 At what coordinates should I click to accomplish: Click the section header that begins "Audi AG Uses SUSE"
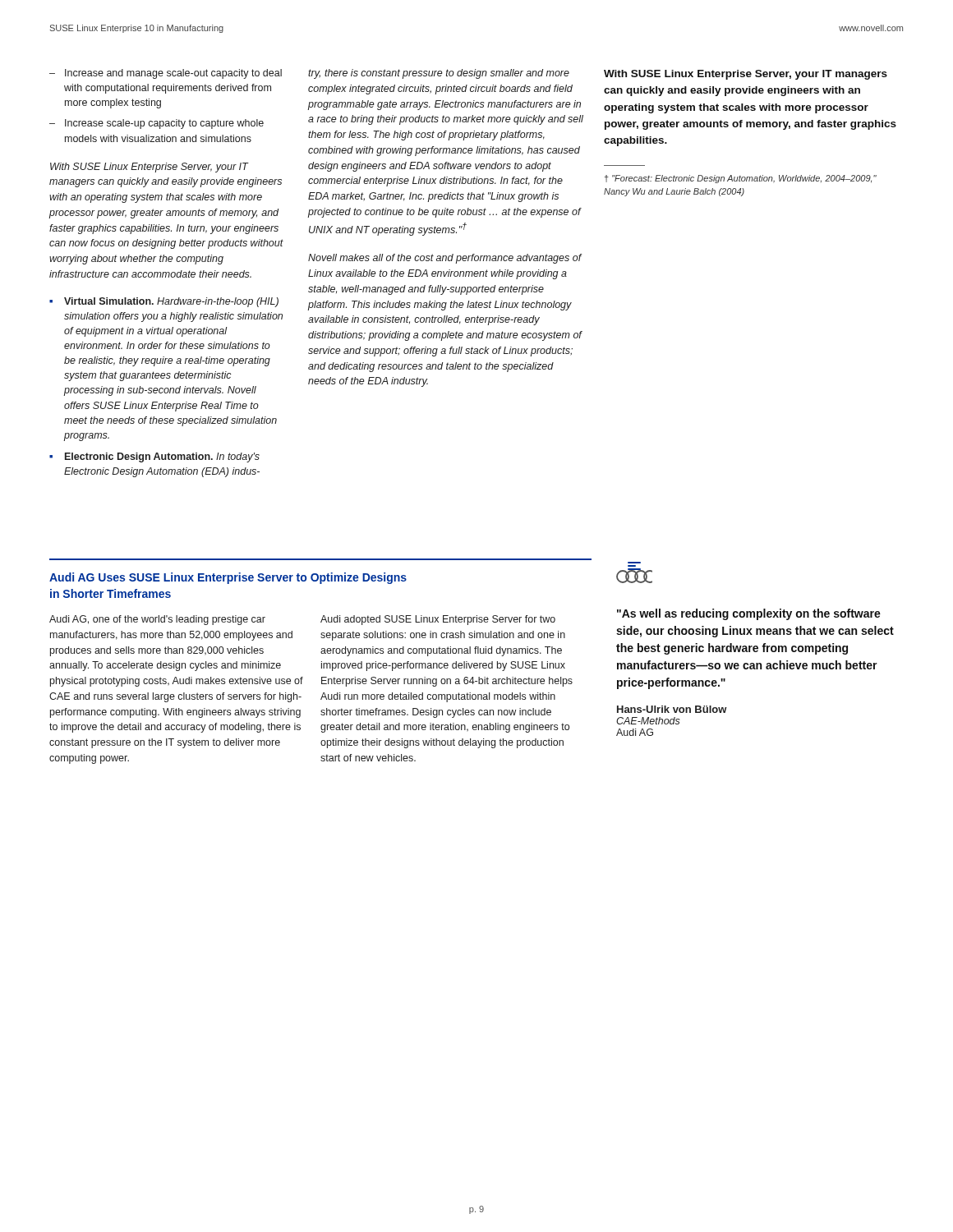tap(228, 585)
